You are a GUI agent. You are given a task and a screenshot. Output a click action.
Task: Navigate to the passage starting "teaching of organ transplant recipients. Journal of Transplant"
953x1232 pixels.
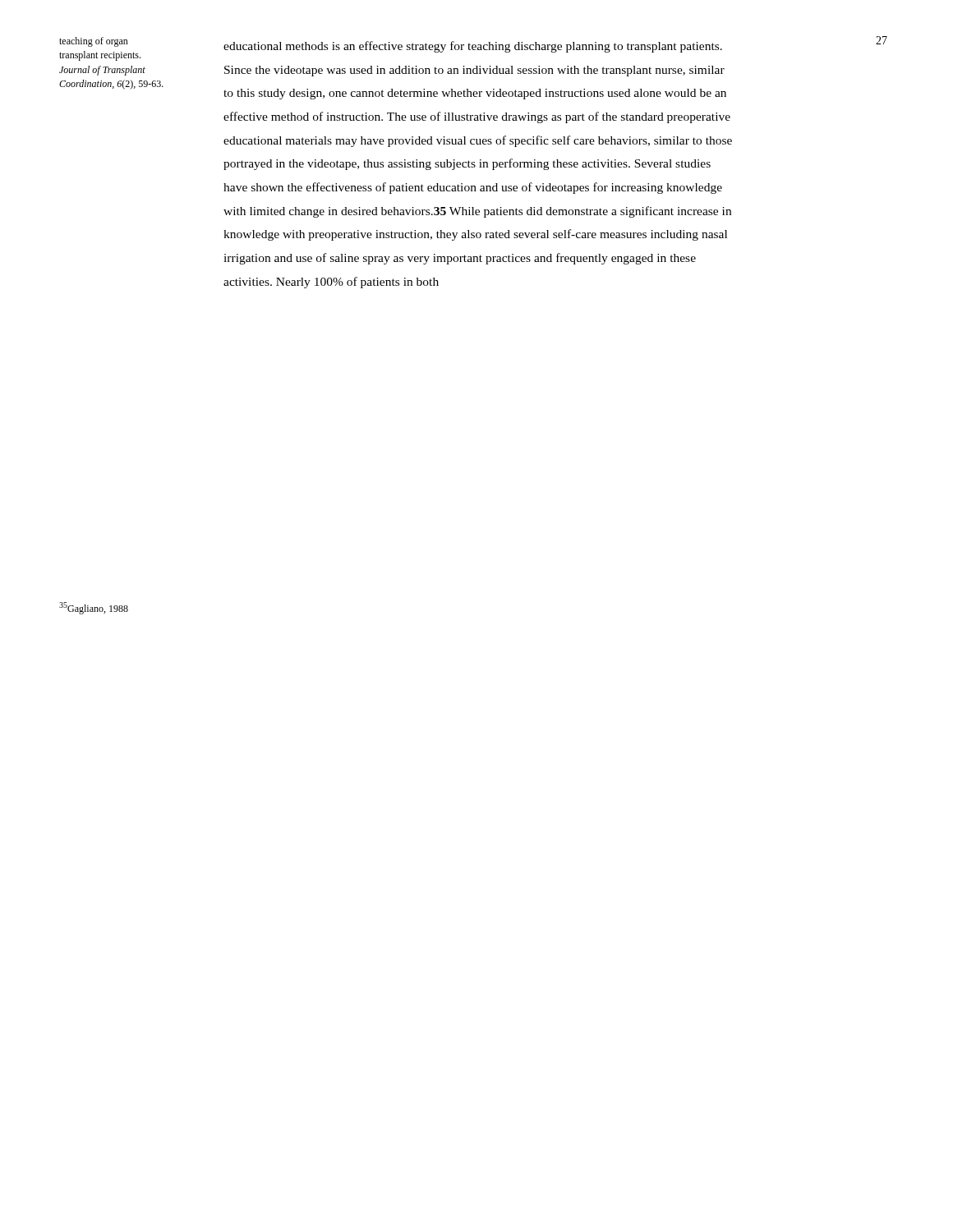coord(111,63)
